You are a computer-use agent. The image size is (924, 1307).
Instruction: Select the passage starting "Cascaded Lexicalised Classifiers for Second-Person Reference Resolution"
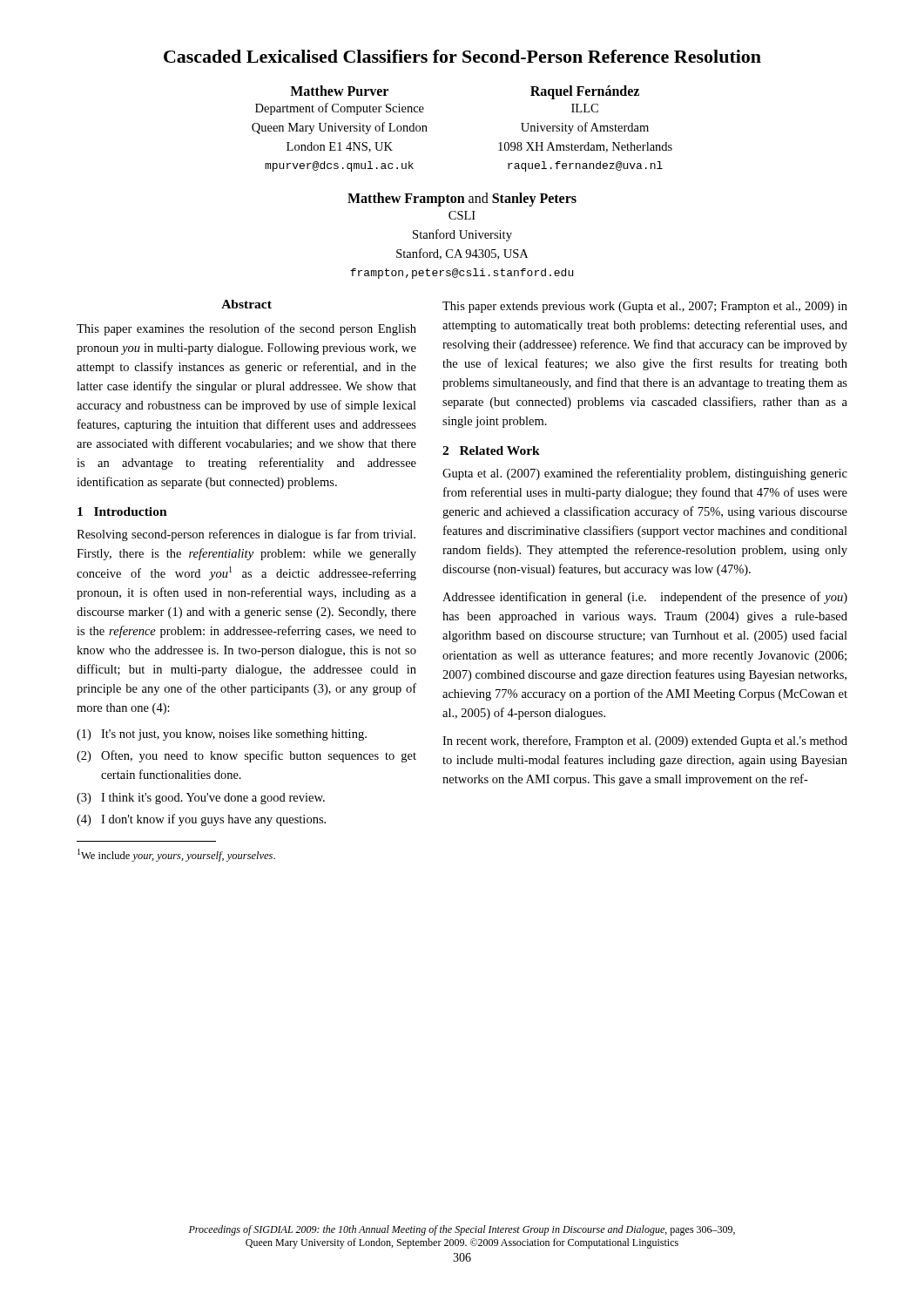tap(462, 57)
